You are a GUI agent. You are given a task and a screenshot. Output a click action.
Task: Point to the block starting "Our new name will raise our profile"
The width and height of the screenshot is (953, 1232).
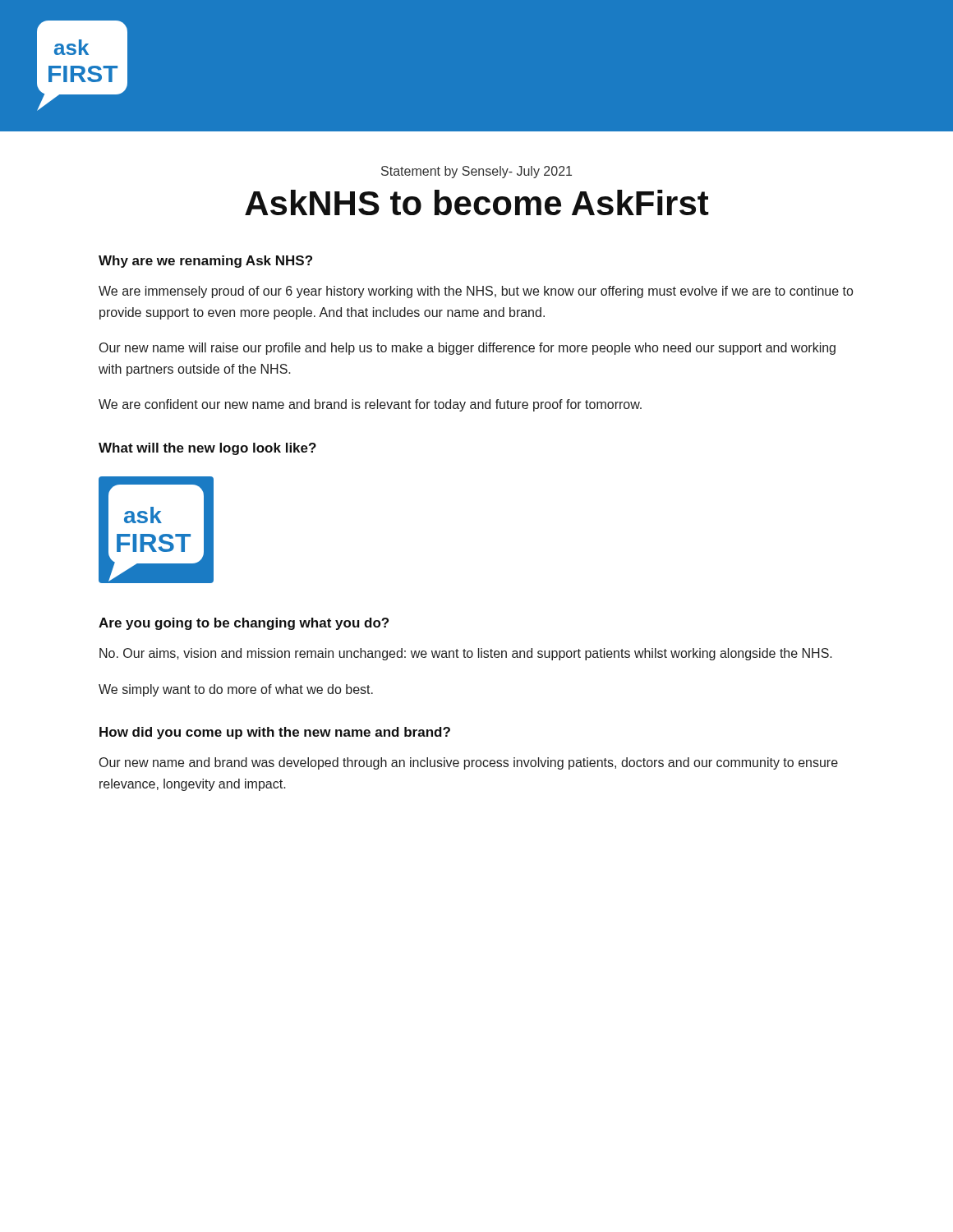[476, 359]
